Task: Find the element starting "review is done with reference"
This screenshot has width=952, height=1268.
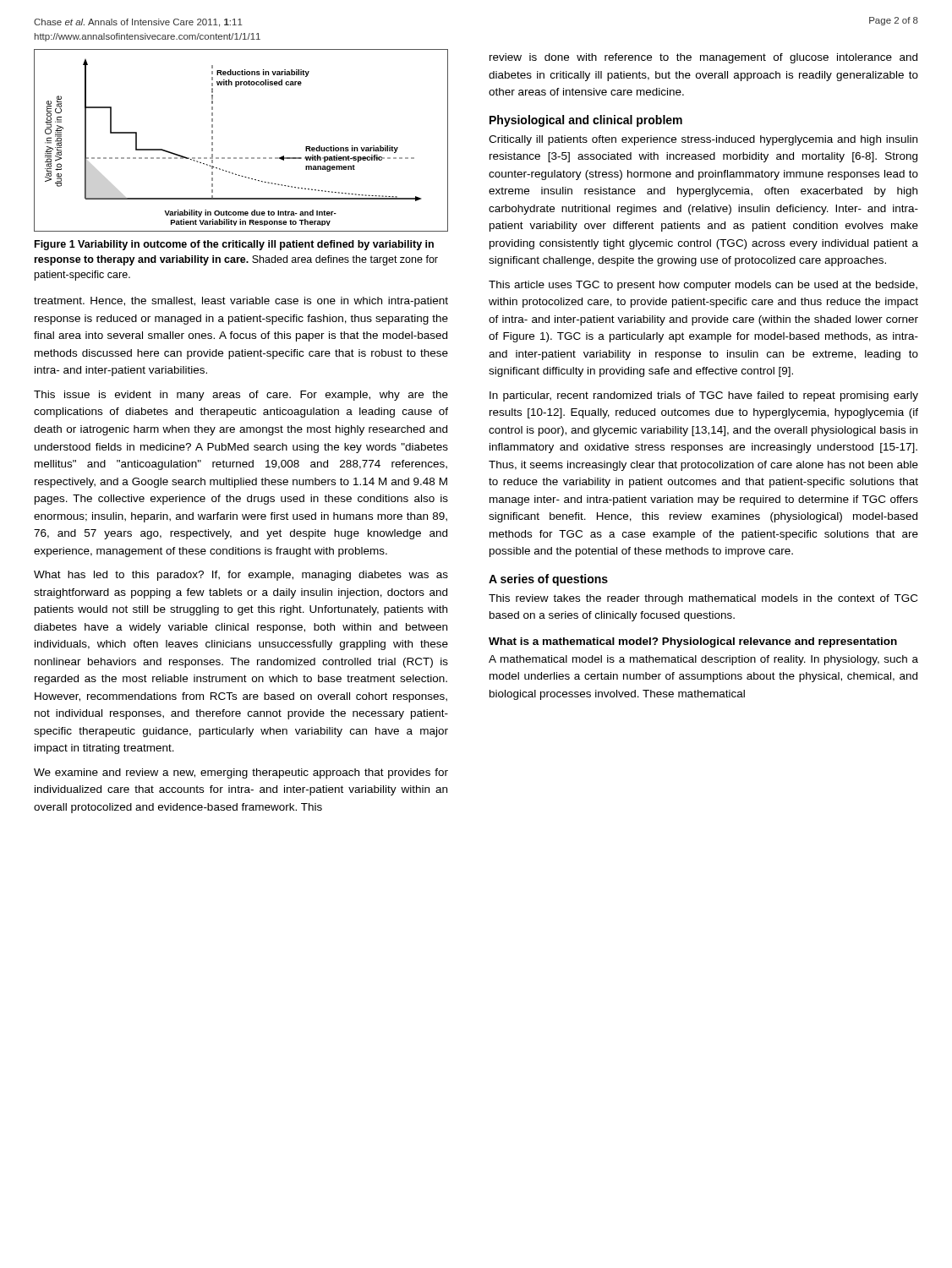Action: click(x=703, y=74)
